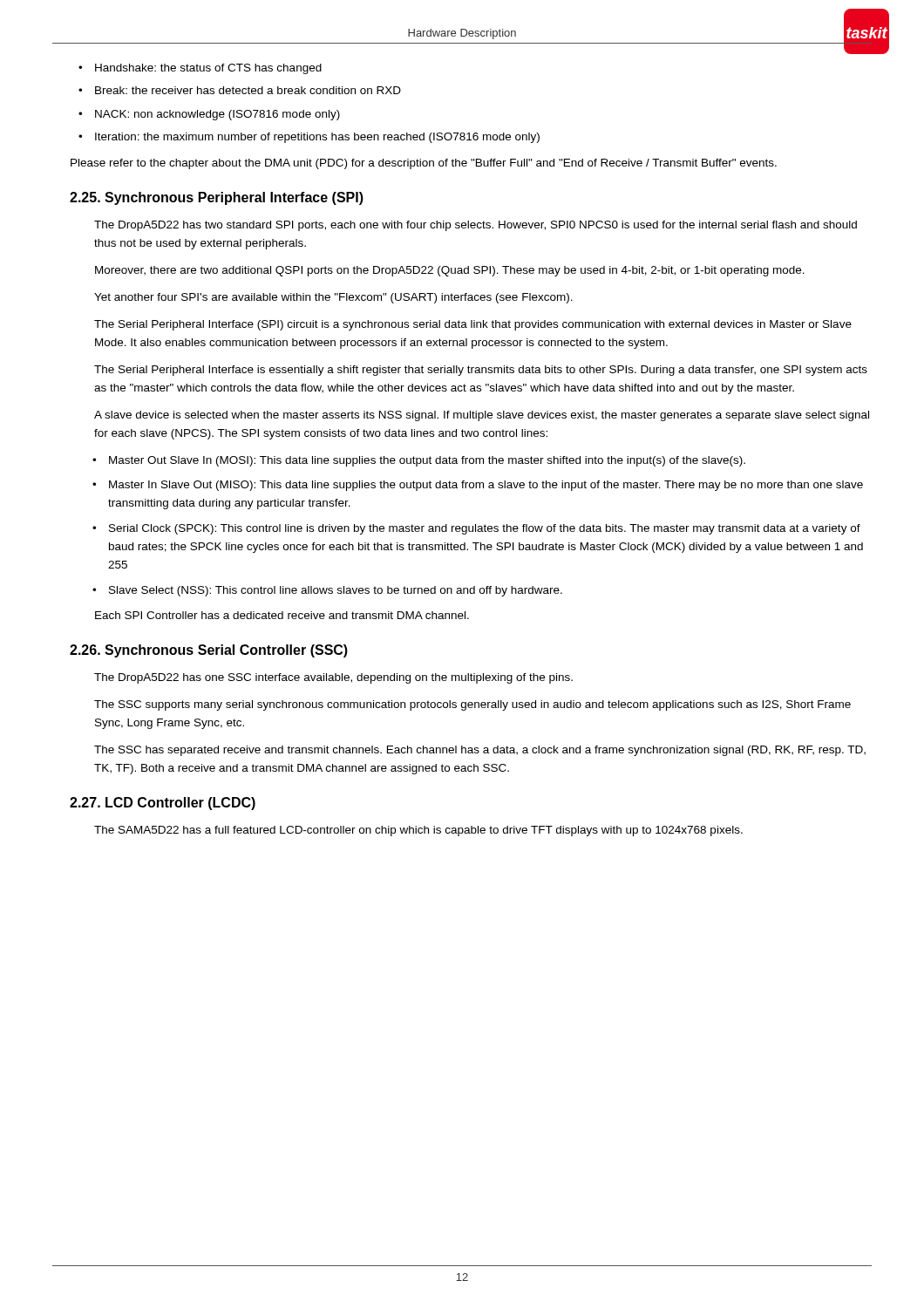Point to the block starting "The DropA5D22 has one SSC"

coord(334,677)
